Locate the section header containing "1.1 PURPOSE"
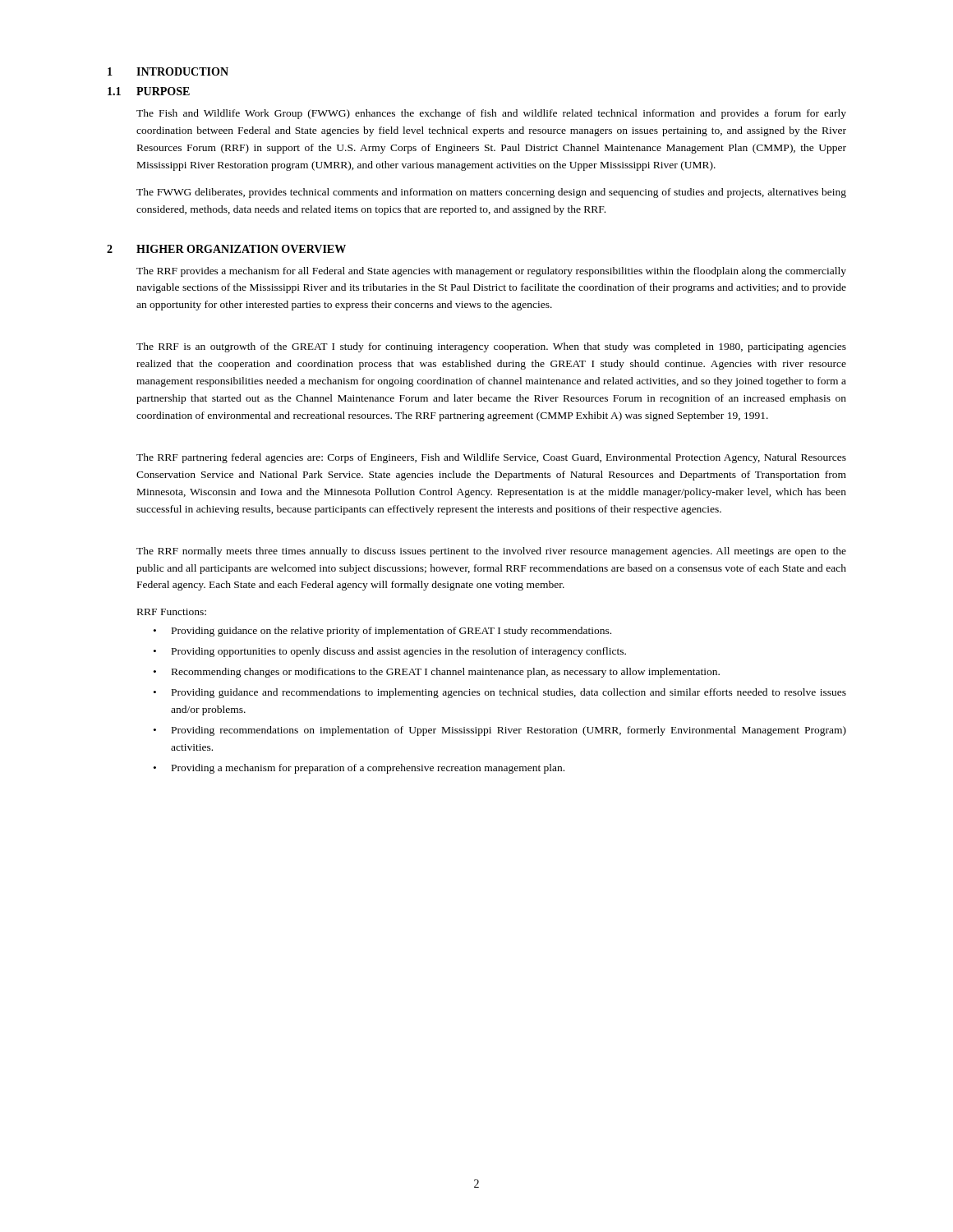This screenshot has height=1232, width=953. coord(148,92)
